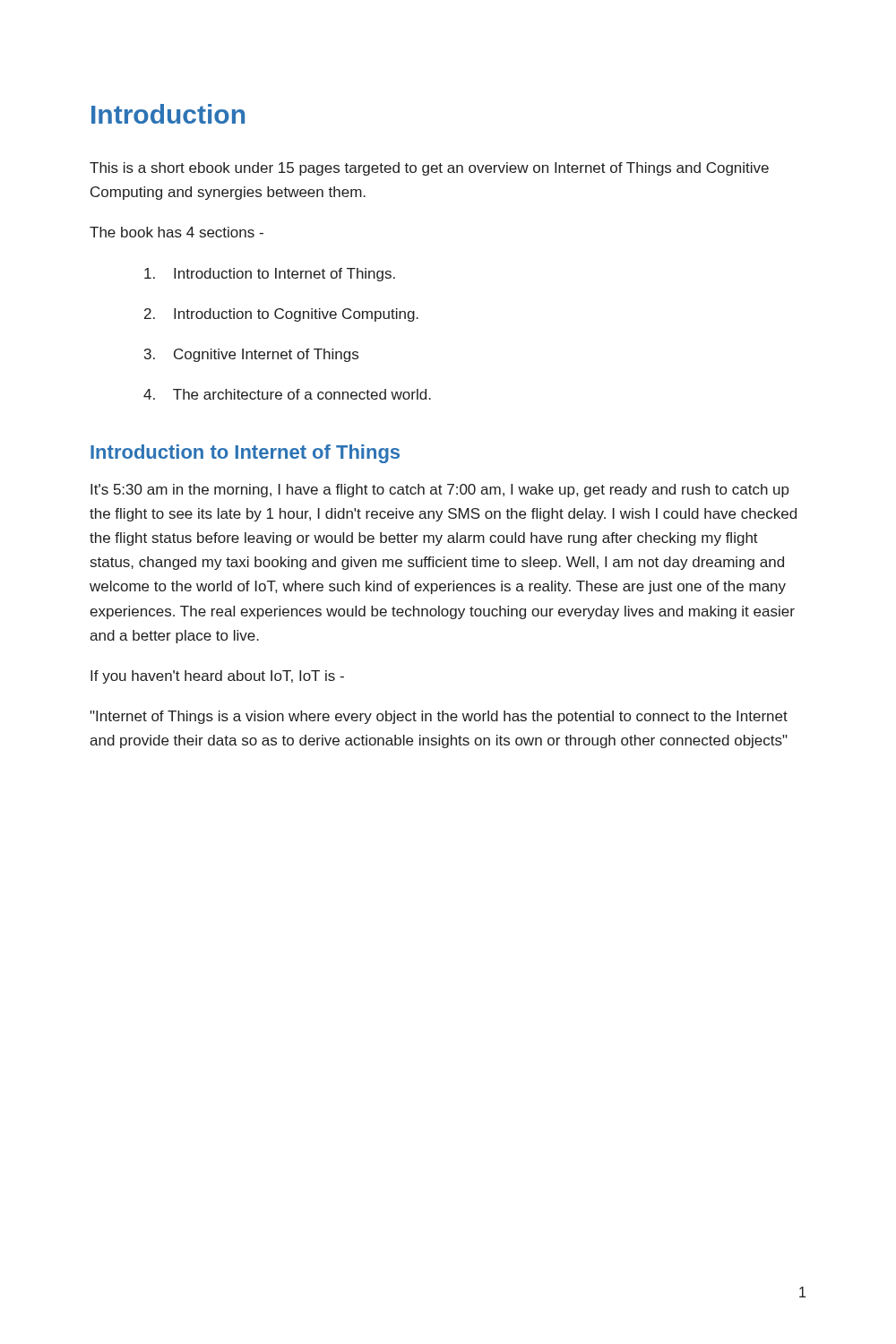Locate the text block starting "3. Cognitive Internet of Things"
Image resolution: width=896 pixels, height=1344 pixels.
point(251,354)
